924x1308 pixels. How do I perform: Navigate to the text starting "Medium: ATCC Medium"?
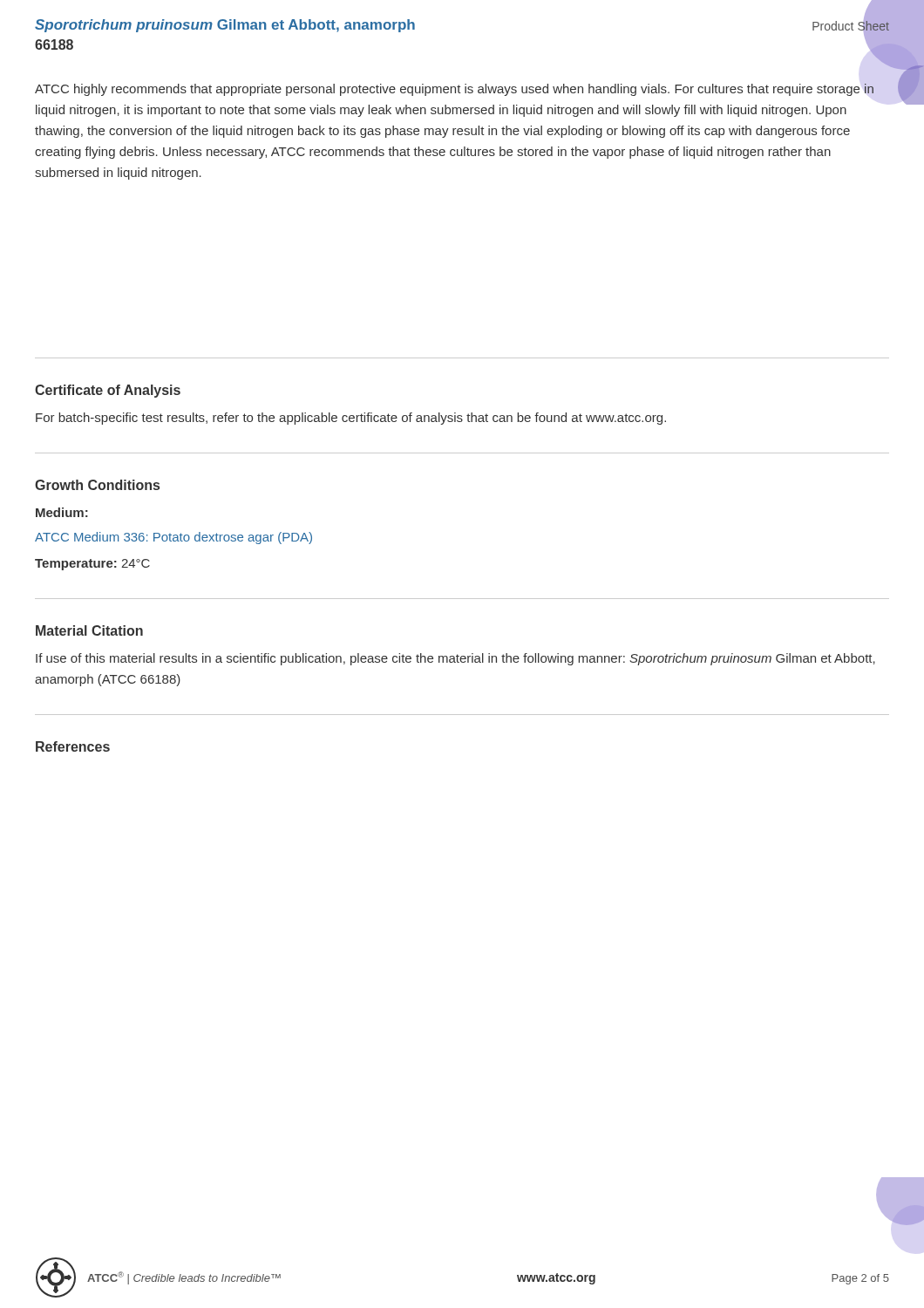(x=62, y=512)
